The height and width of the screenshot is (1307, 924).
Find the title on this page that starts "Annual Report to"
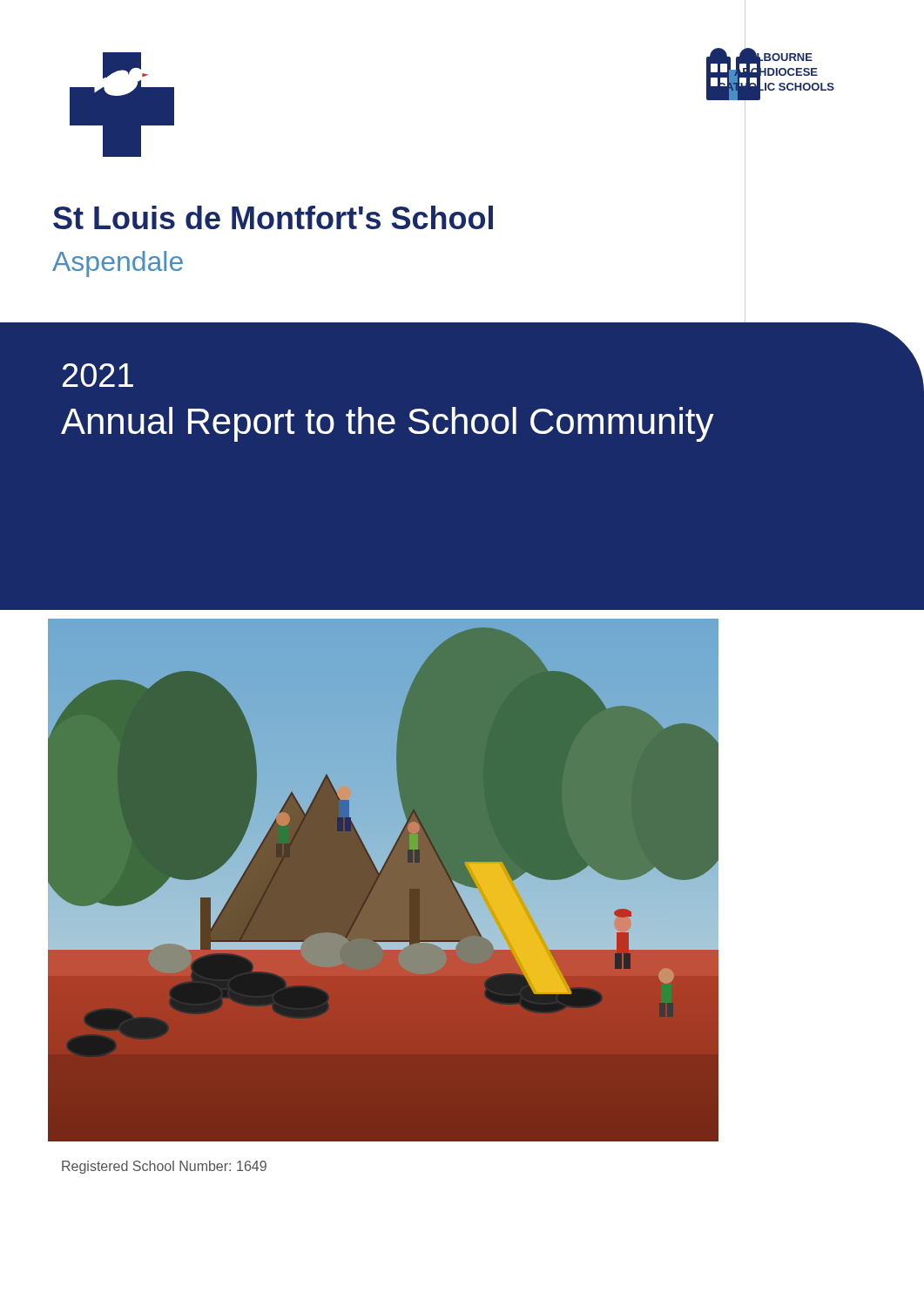coord(387,421)
